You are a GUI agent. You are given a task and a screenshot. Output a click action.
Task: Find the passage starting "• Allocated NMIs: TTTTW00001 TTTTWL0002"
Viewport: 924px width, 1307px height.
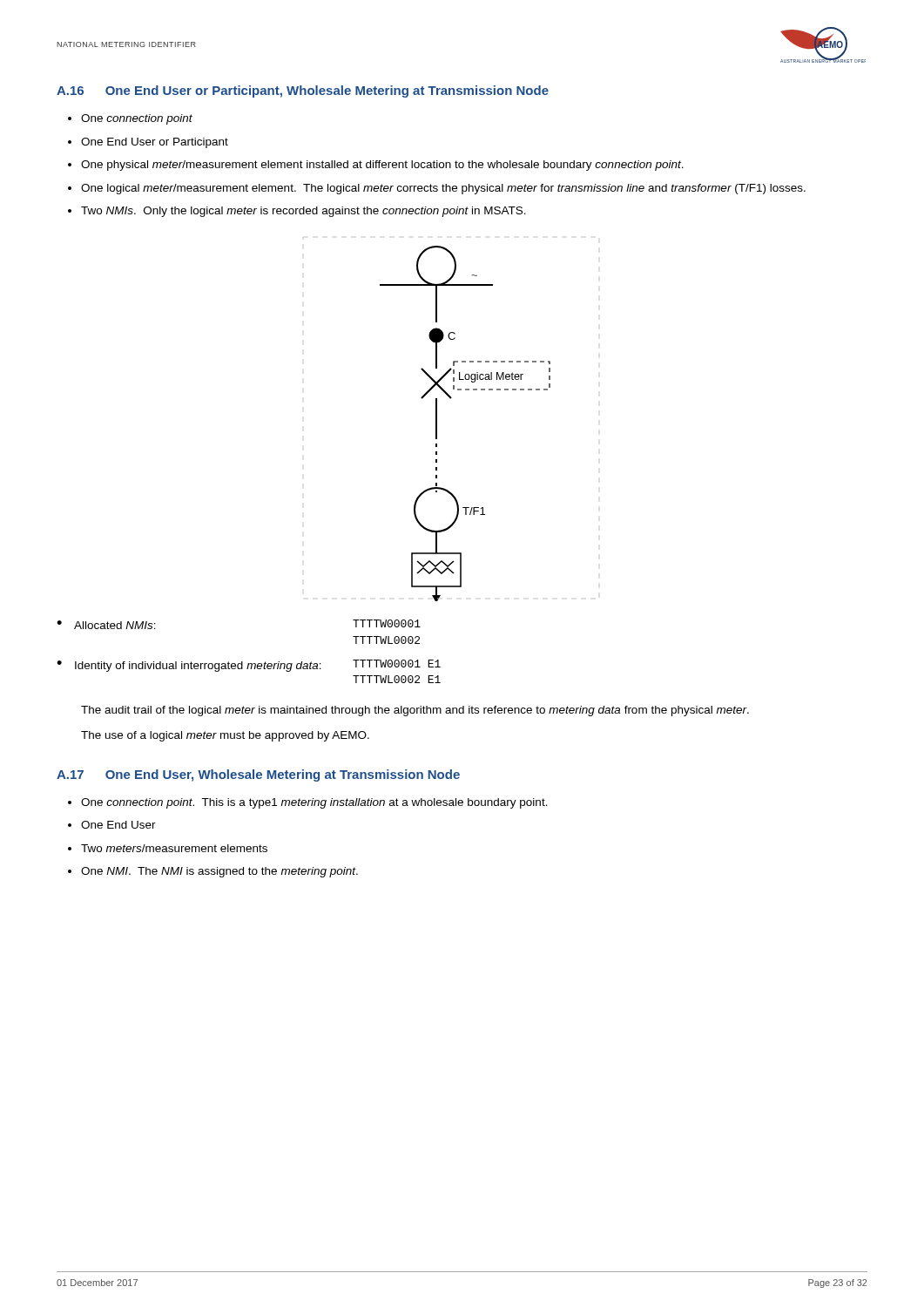coord(111,624)
